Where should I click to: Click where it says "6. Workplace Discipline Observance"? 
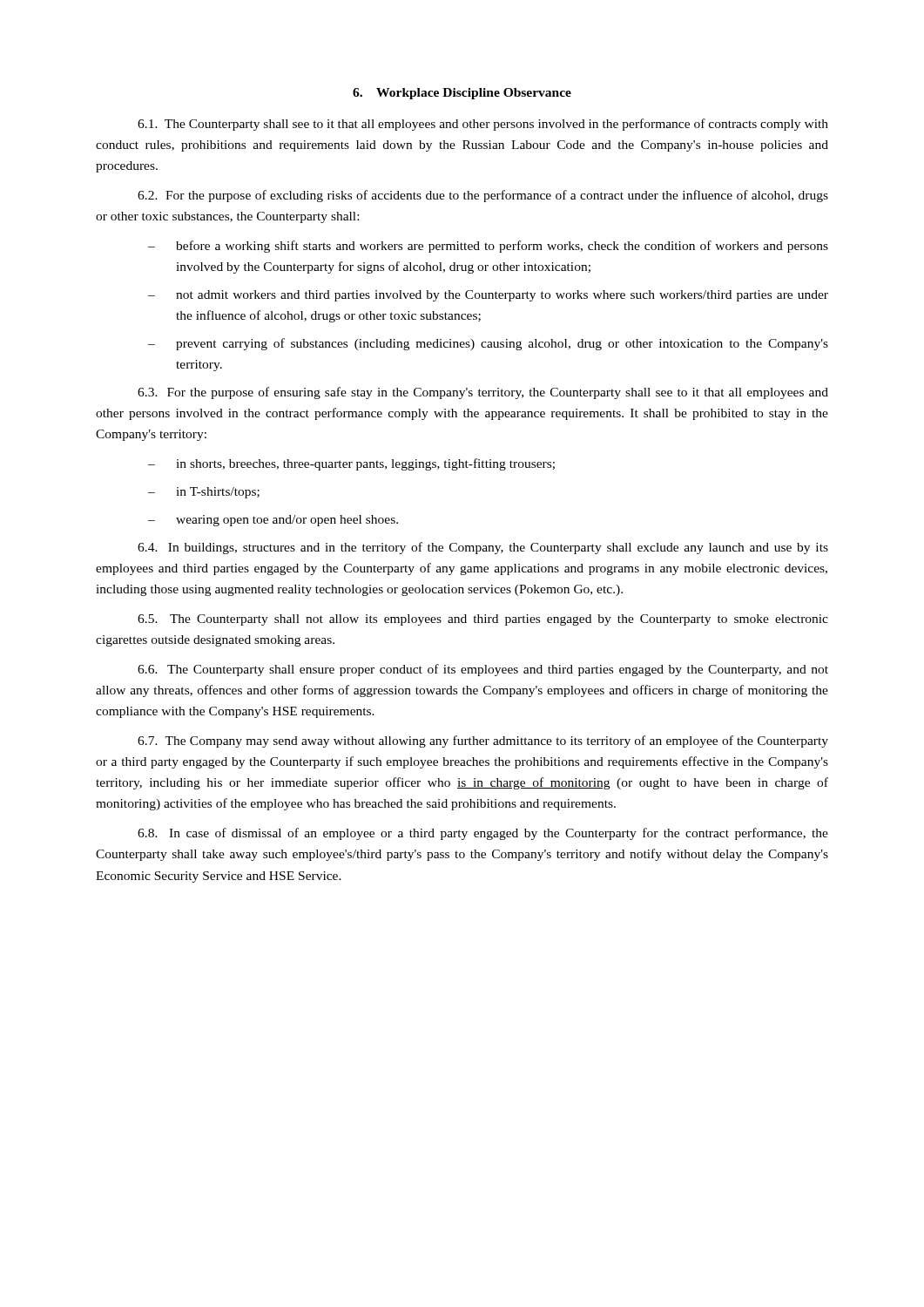[462, 92]
